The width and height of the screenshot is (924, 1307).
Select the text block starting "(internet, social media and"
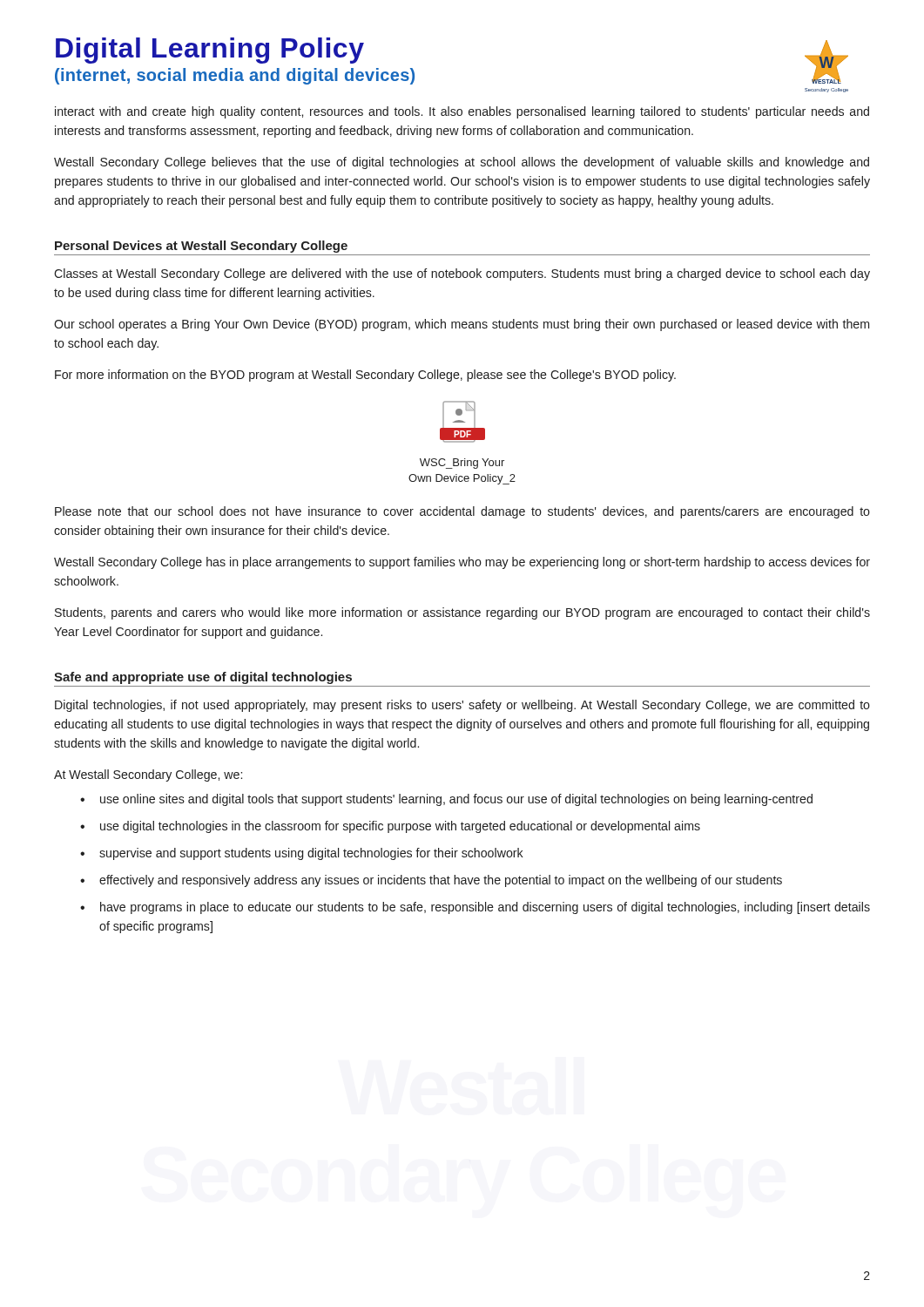(414, 76)
